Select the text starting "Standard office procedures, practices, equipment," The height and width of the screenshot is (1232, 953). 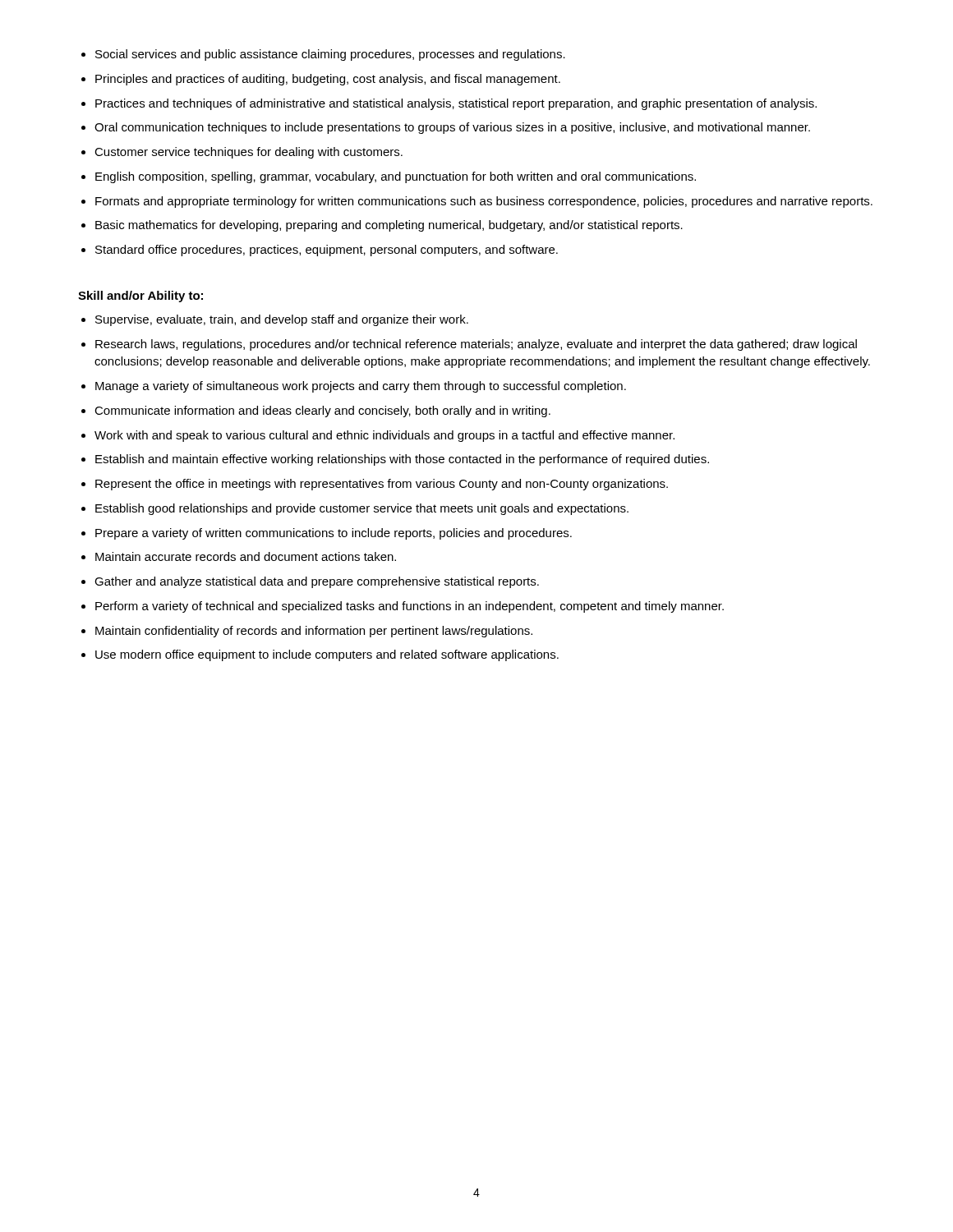point(485,250)
